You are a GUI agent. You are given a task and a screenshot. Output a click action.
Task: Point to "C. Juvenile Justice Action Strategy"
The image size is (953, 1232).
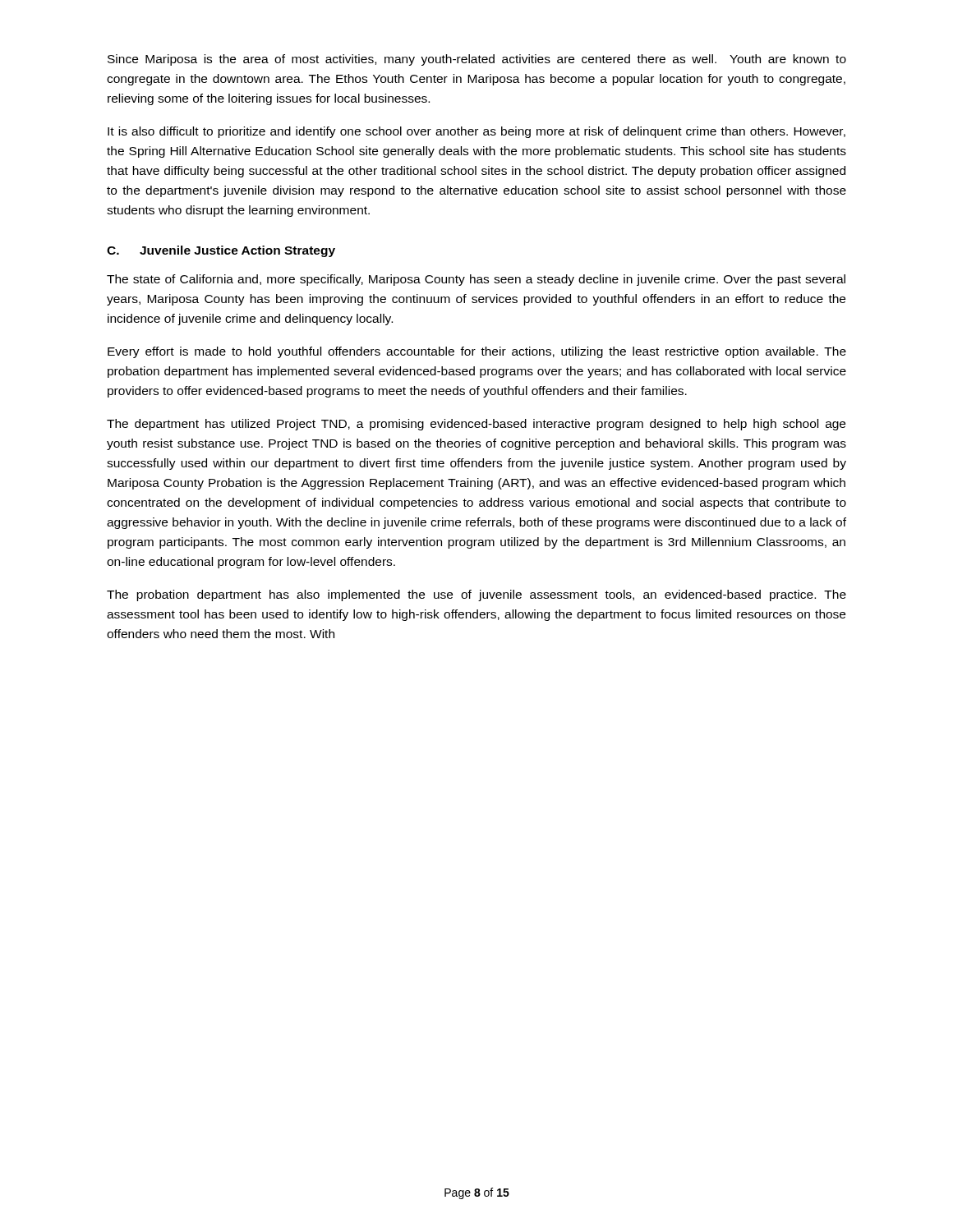pyautogui.click(x=221, y=251)
